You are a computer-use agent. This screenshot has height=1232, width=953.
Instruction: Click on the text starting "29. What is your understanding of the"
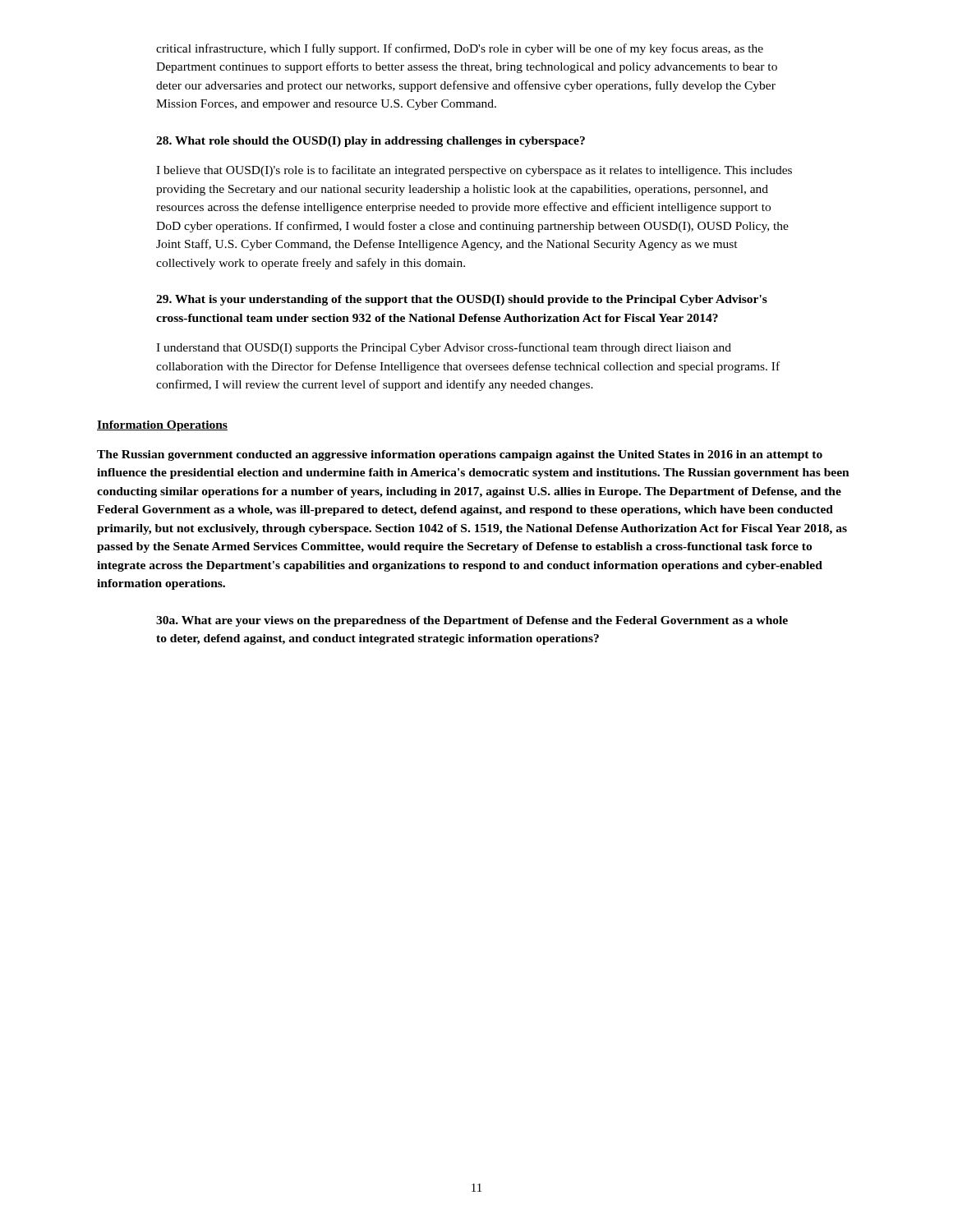point(476,308)
